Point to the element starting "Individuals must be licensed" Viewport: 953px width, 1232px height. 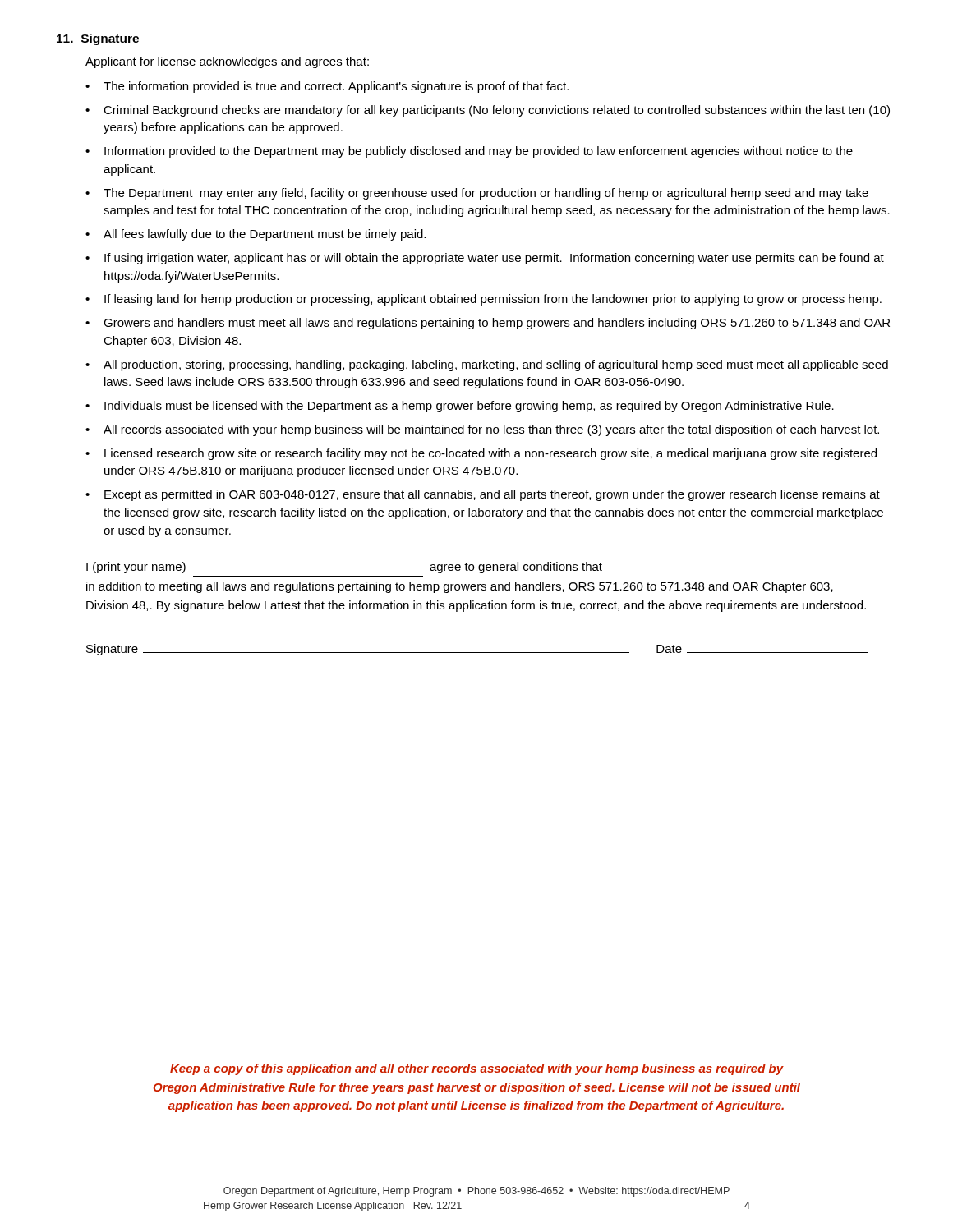coord(469,405)
